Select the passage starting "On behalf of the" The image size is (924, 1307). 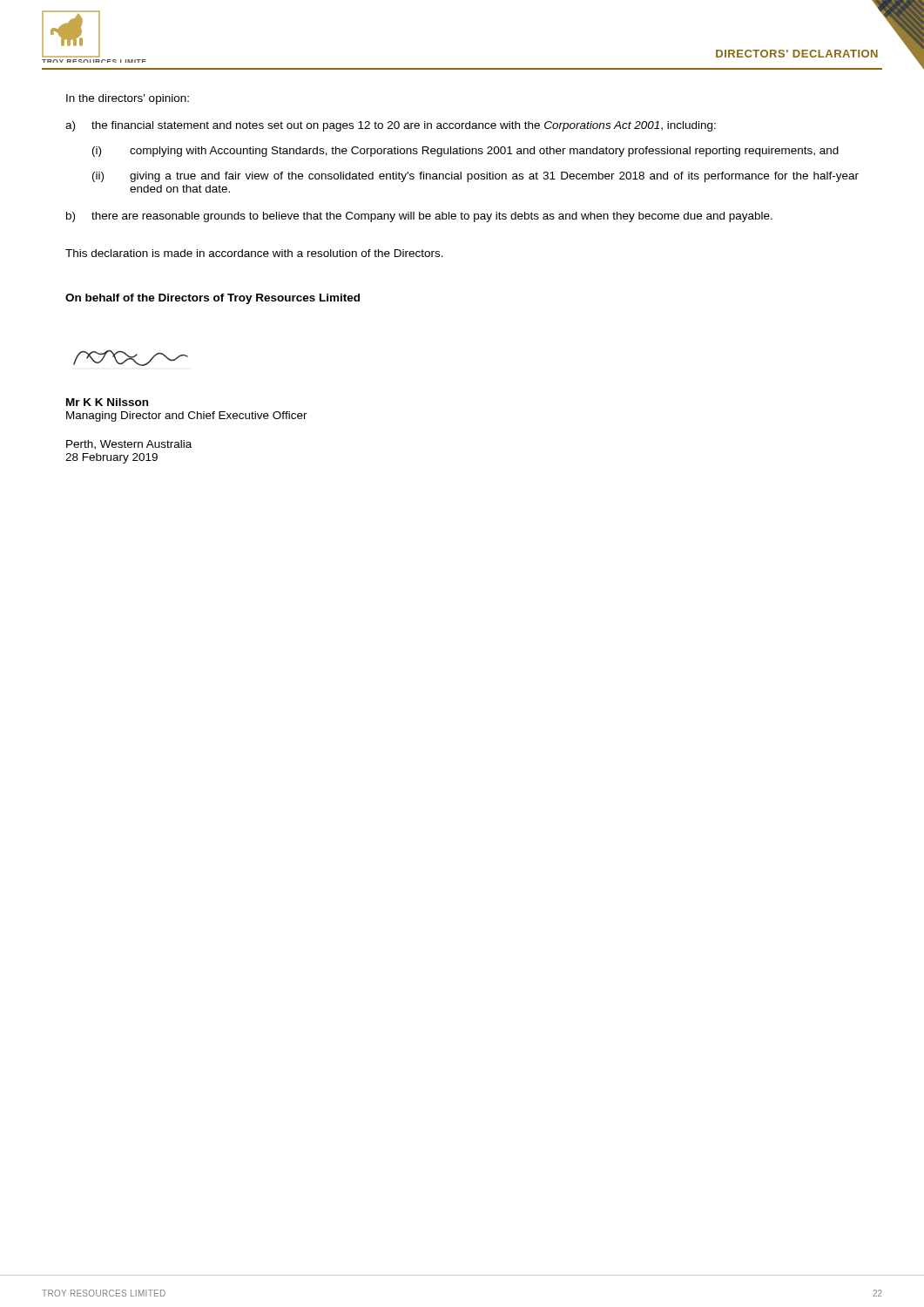(213, 298)
